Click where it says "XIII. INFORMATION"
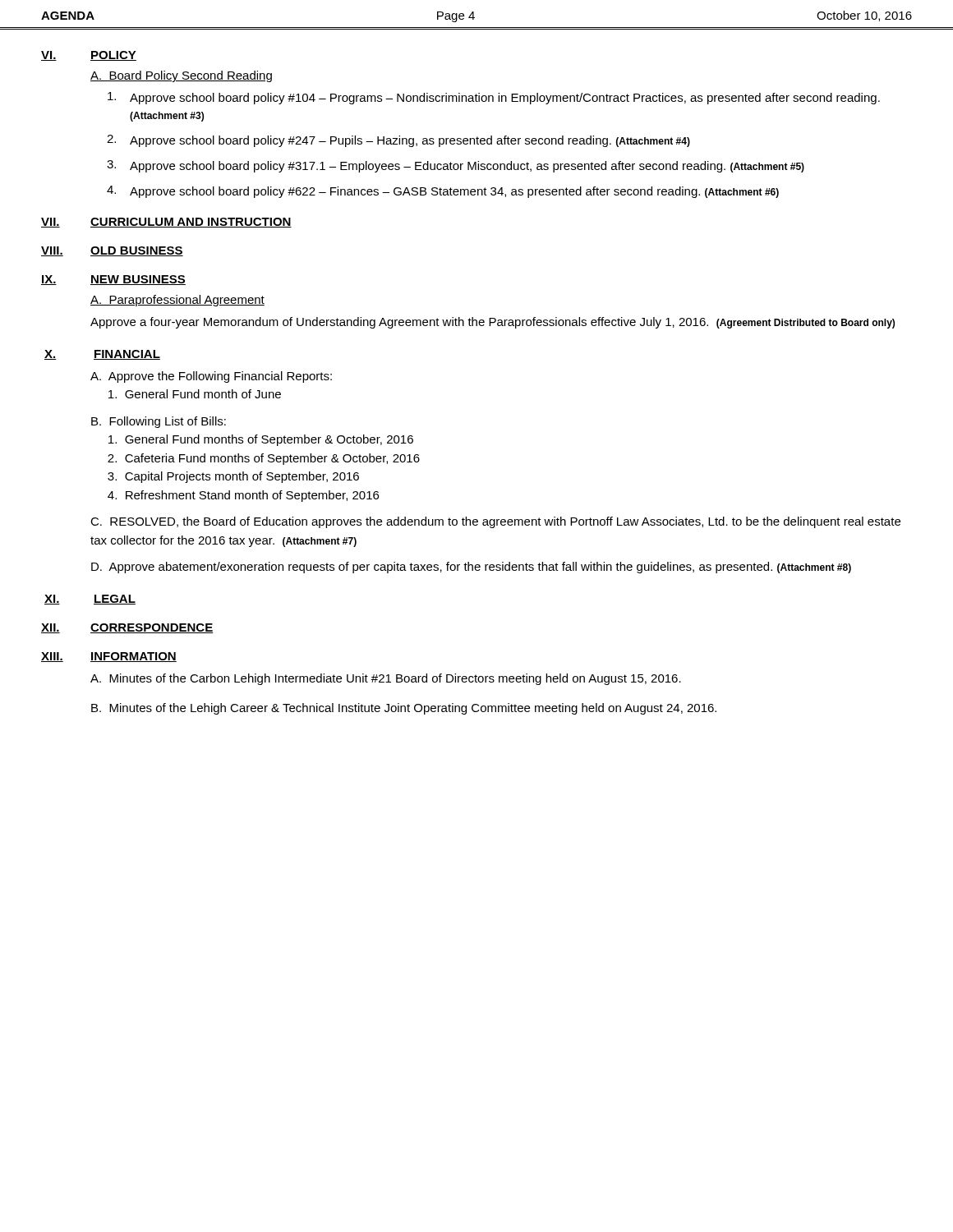Image resolution: width=953 pixels, height=1232 pixels. point(109,655)
